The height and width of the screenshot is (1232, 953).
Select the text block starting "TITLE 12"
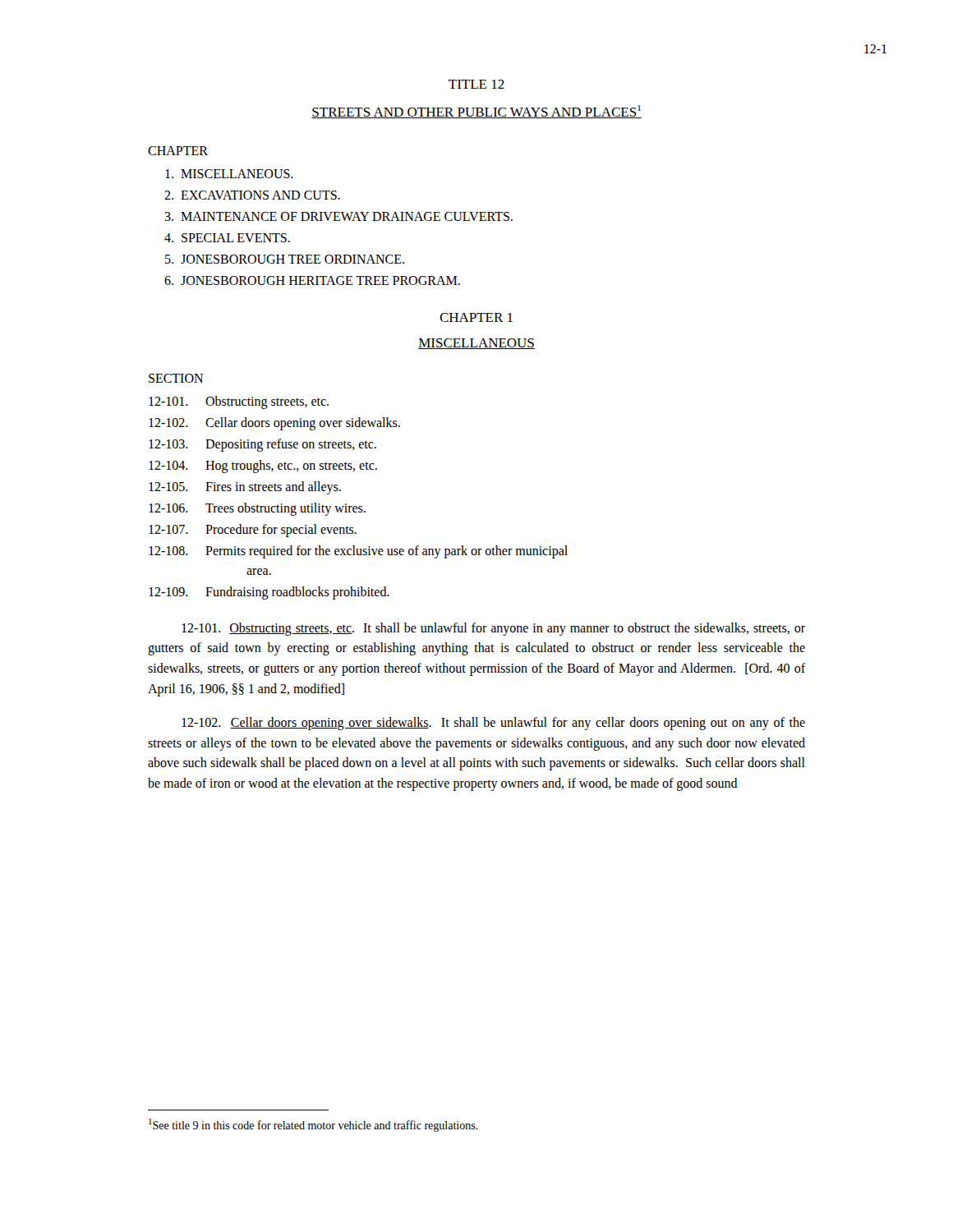tap(476, 84)
